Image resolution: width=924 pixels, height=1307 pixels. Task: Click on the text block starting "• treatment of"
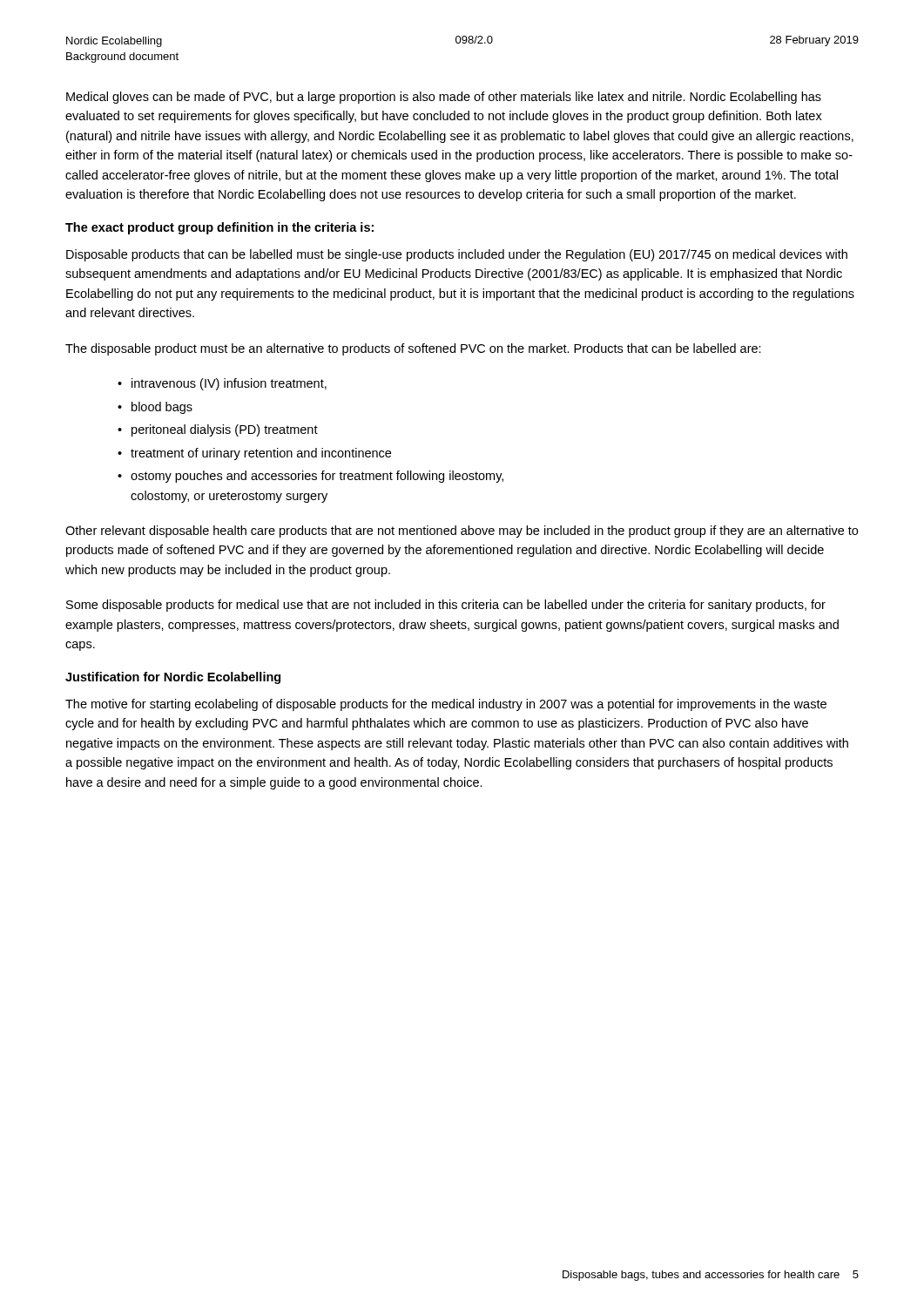pyautogui.click(x=254, y=454)
